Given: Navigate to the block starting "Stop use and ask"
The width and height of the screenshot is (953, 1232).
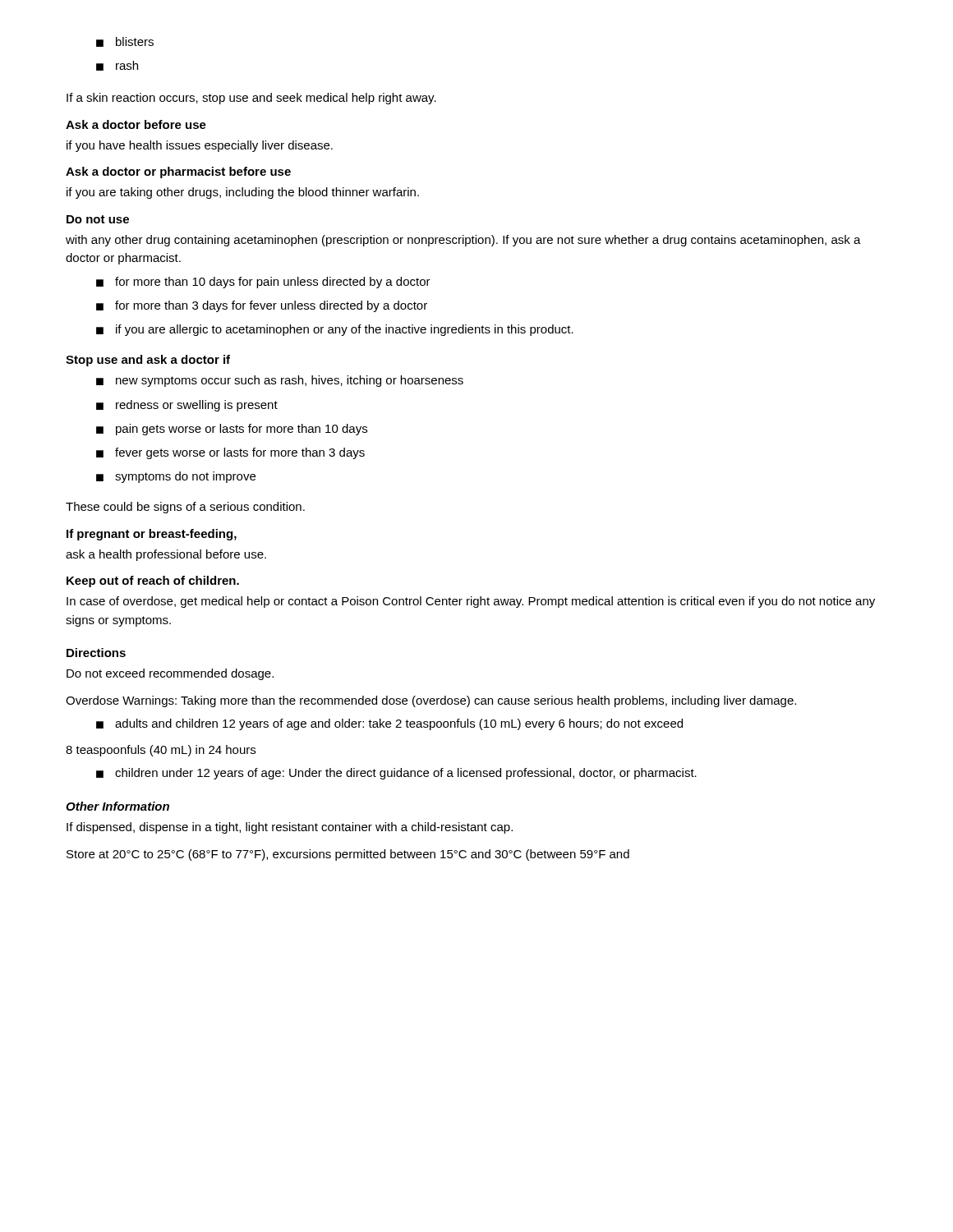Looking at the screenshot, I should [x=148, y=360].
